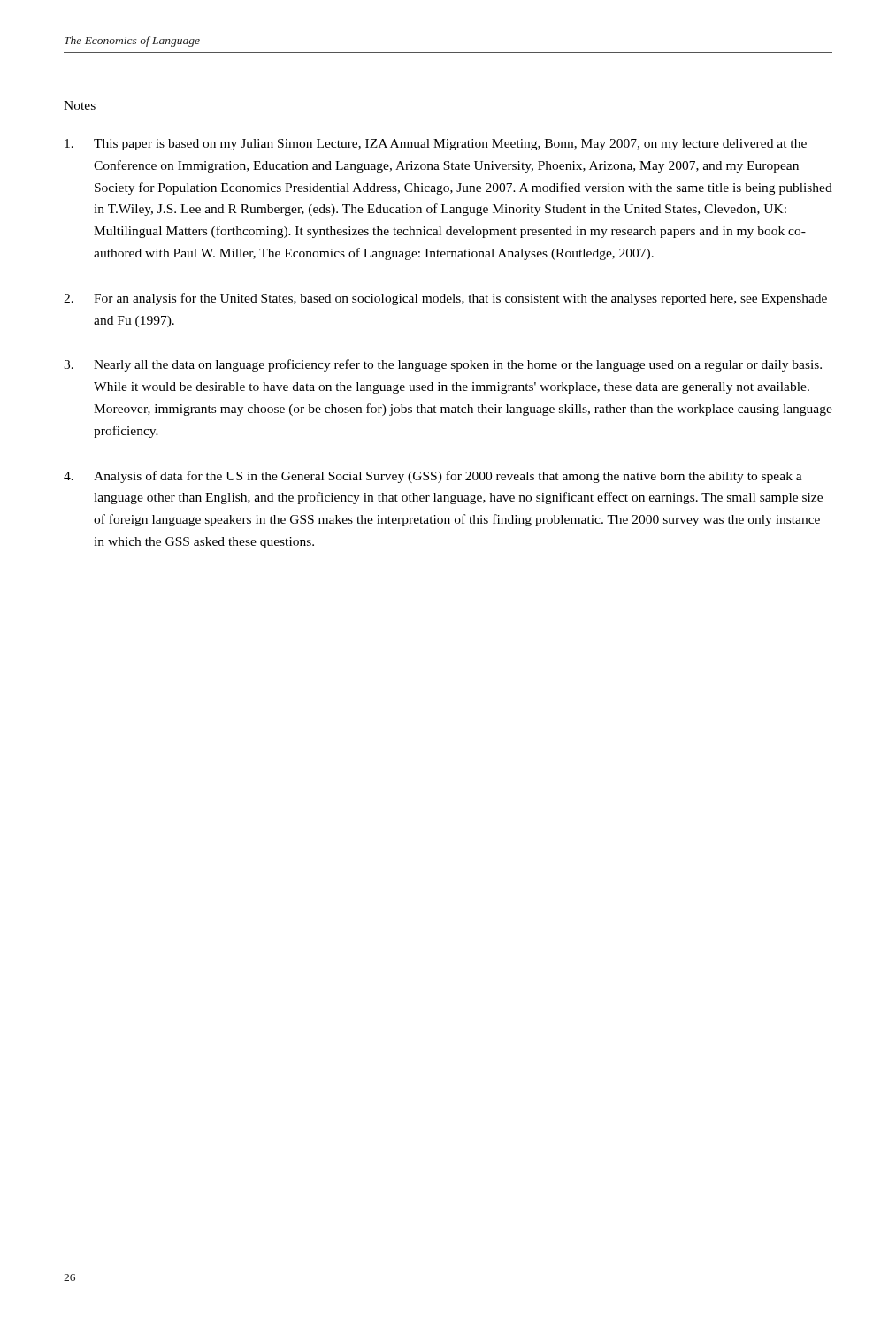The width and height of the screenshot is (896, 1327).
Task: Click the passage that begins "4. Analysis of"
Action: (x=448, y=509)
